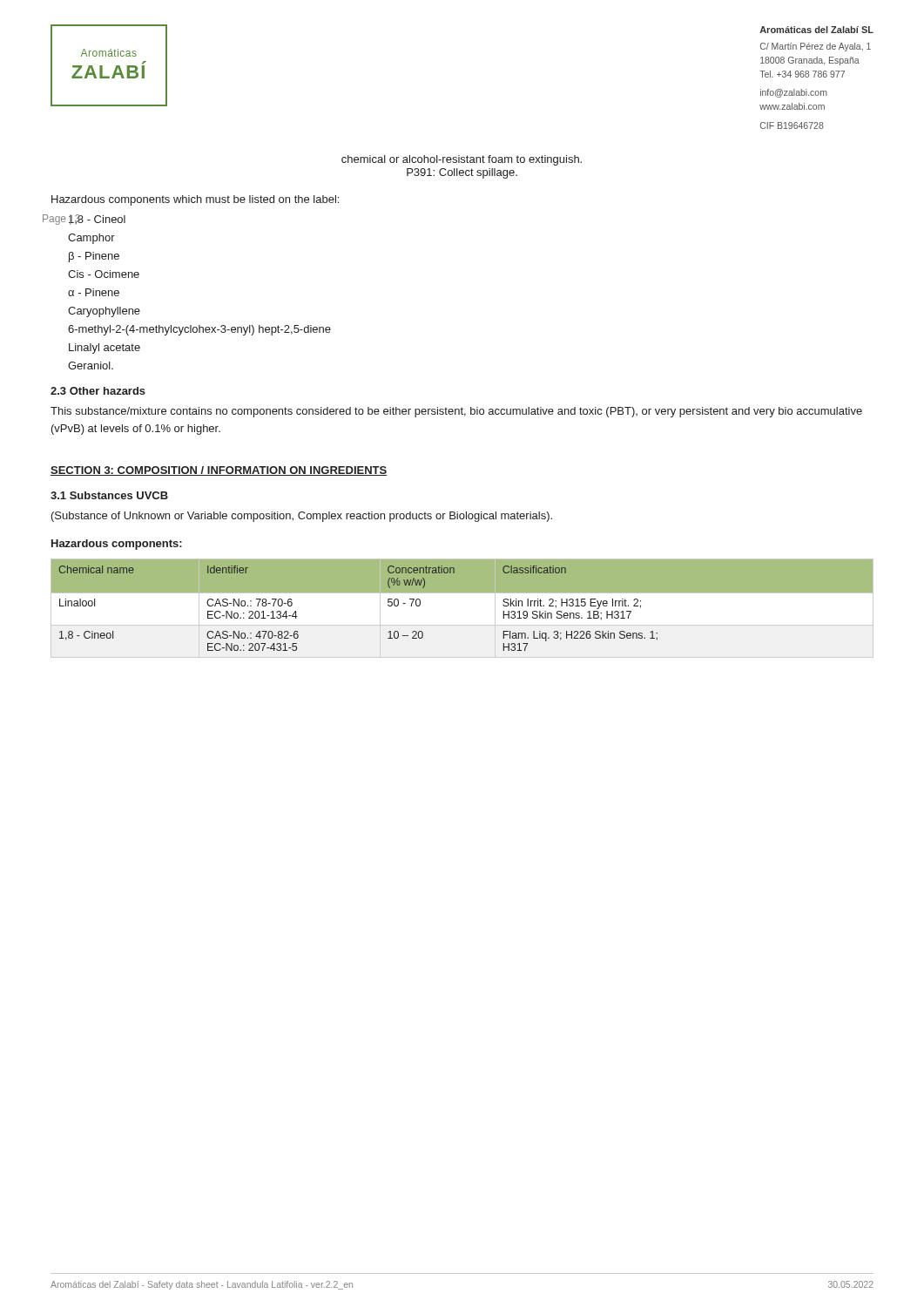Navigate to the text block starting "This substance/mixture contains no components considered to be"
The height and width of the screenshot is (1307, 924).
click(x=456, y=420)
